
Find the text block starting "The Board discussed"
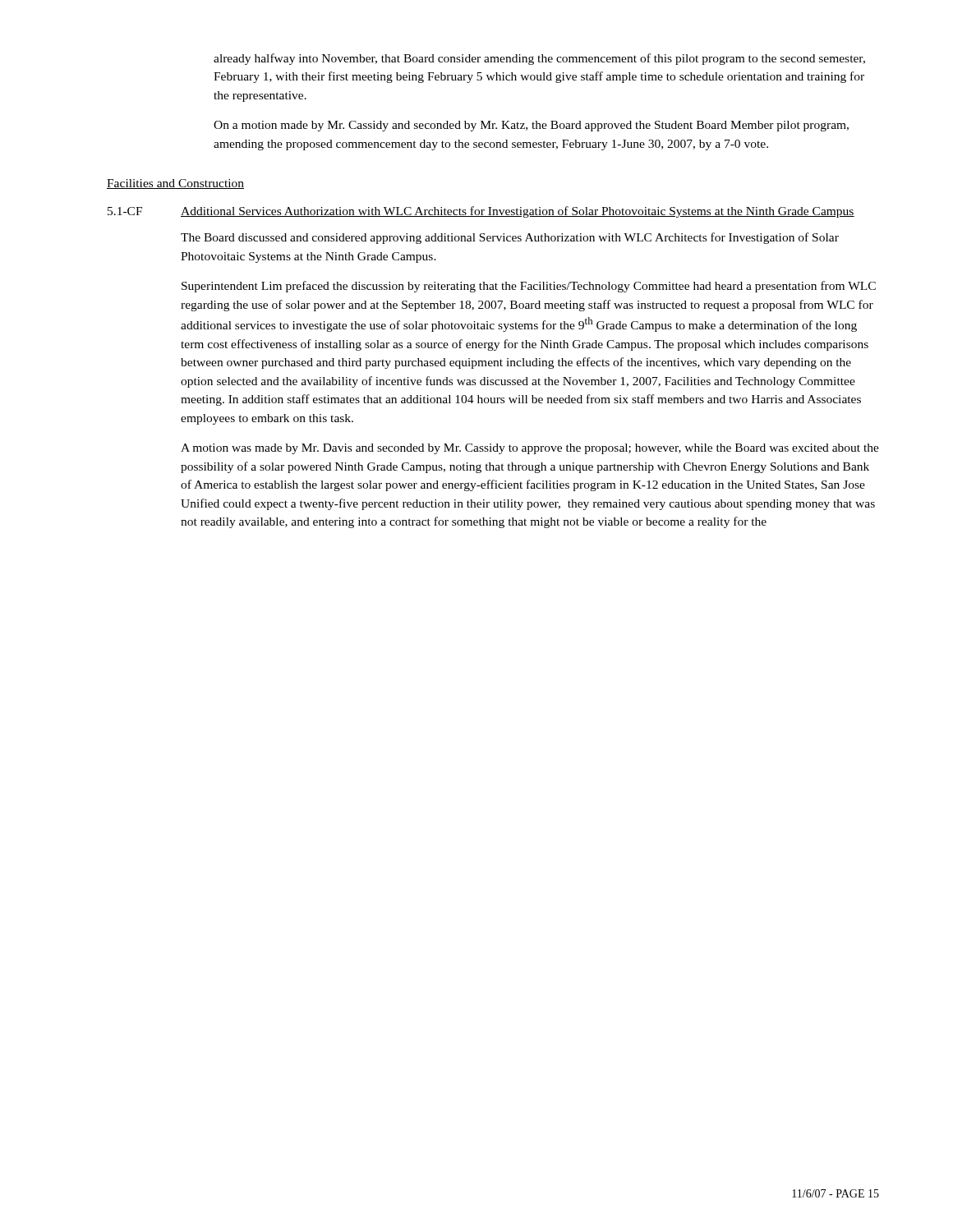530,380
